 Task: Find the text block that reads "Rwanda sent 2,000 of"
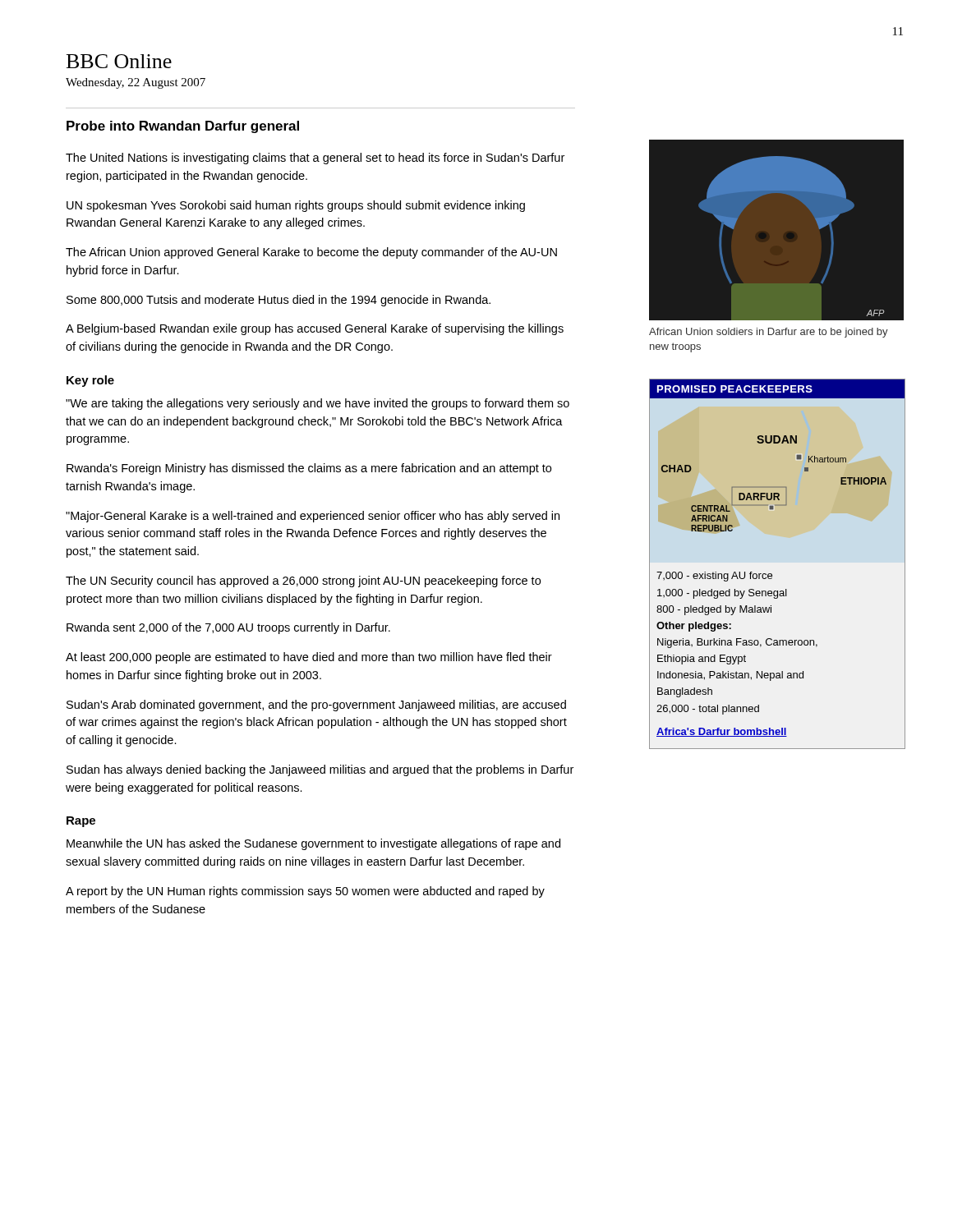pyautogui.click(x=228, y=628)
